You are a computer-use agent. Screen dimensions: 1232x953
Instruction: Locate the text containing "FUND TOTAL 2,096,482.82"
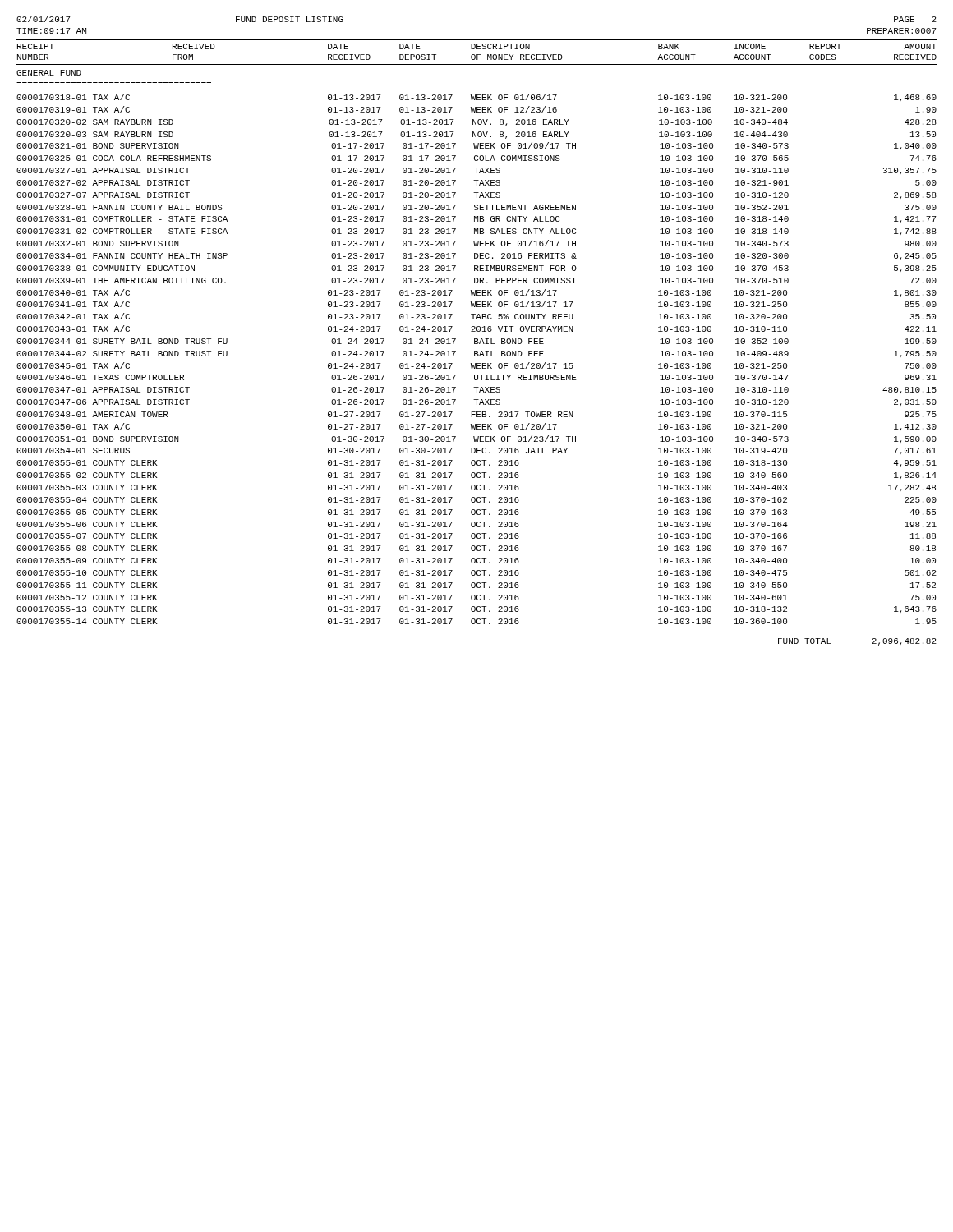pyautogui.click(x=806, y=642)
